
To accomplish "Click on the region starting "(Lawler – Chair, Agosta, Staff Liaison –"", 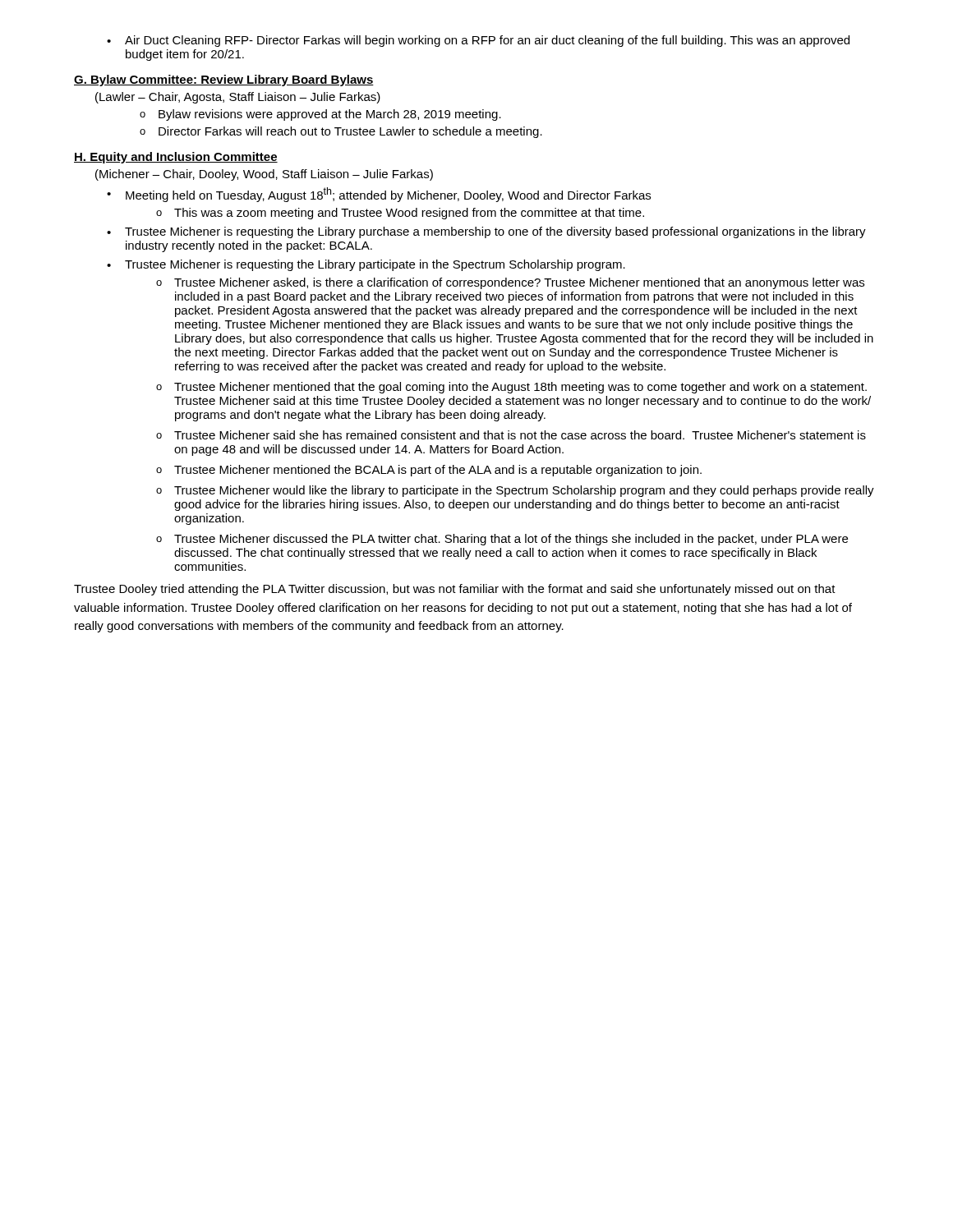I will pyautogui.click(x=237, y=97).
